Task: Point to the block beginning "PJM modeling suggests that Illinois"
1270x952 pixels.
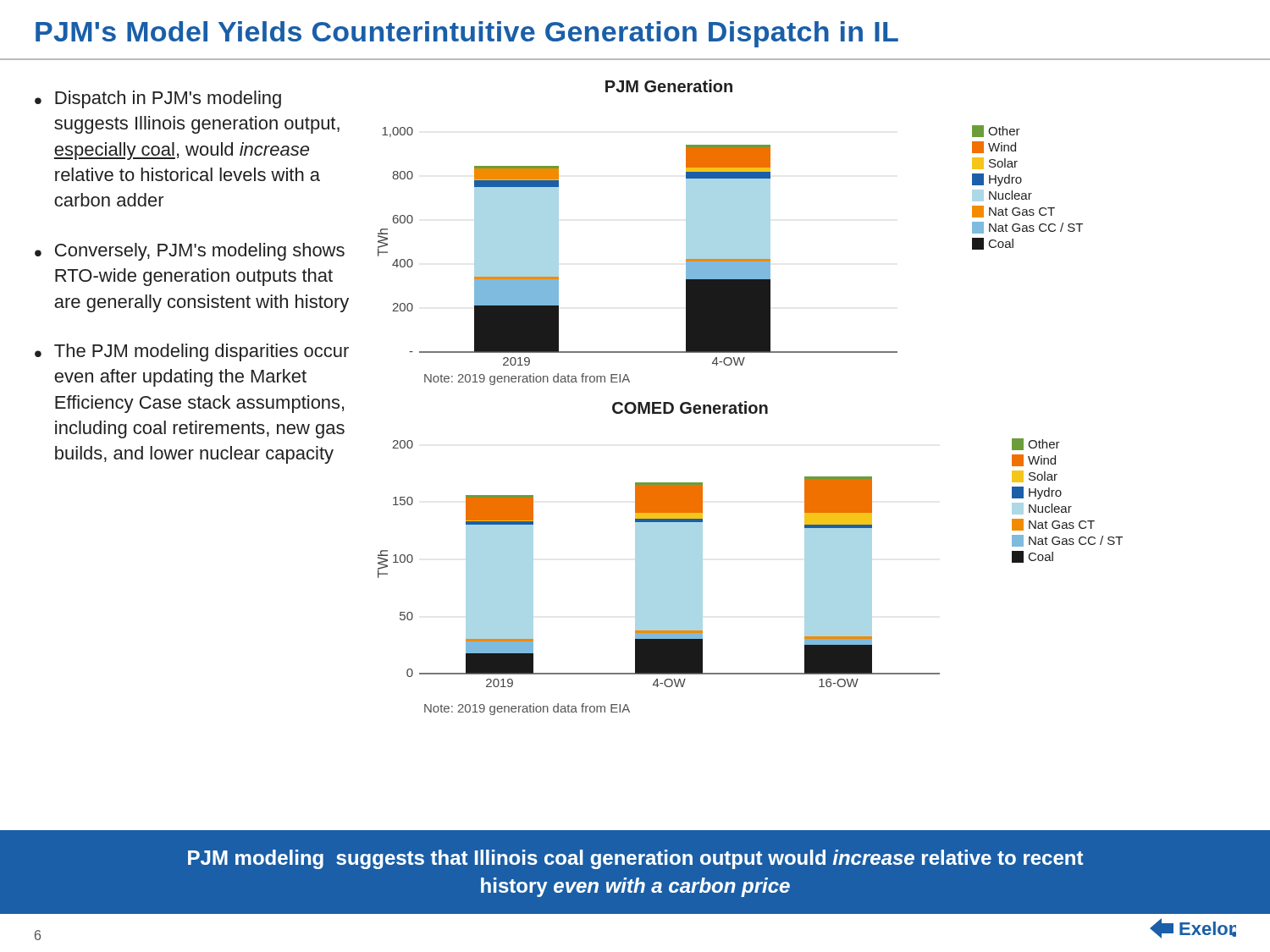Action: coord(635,872)
